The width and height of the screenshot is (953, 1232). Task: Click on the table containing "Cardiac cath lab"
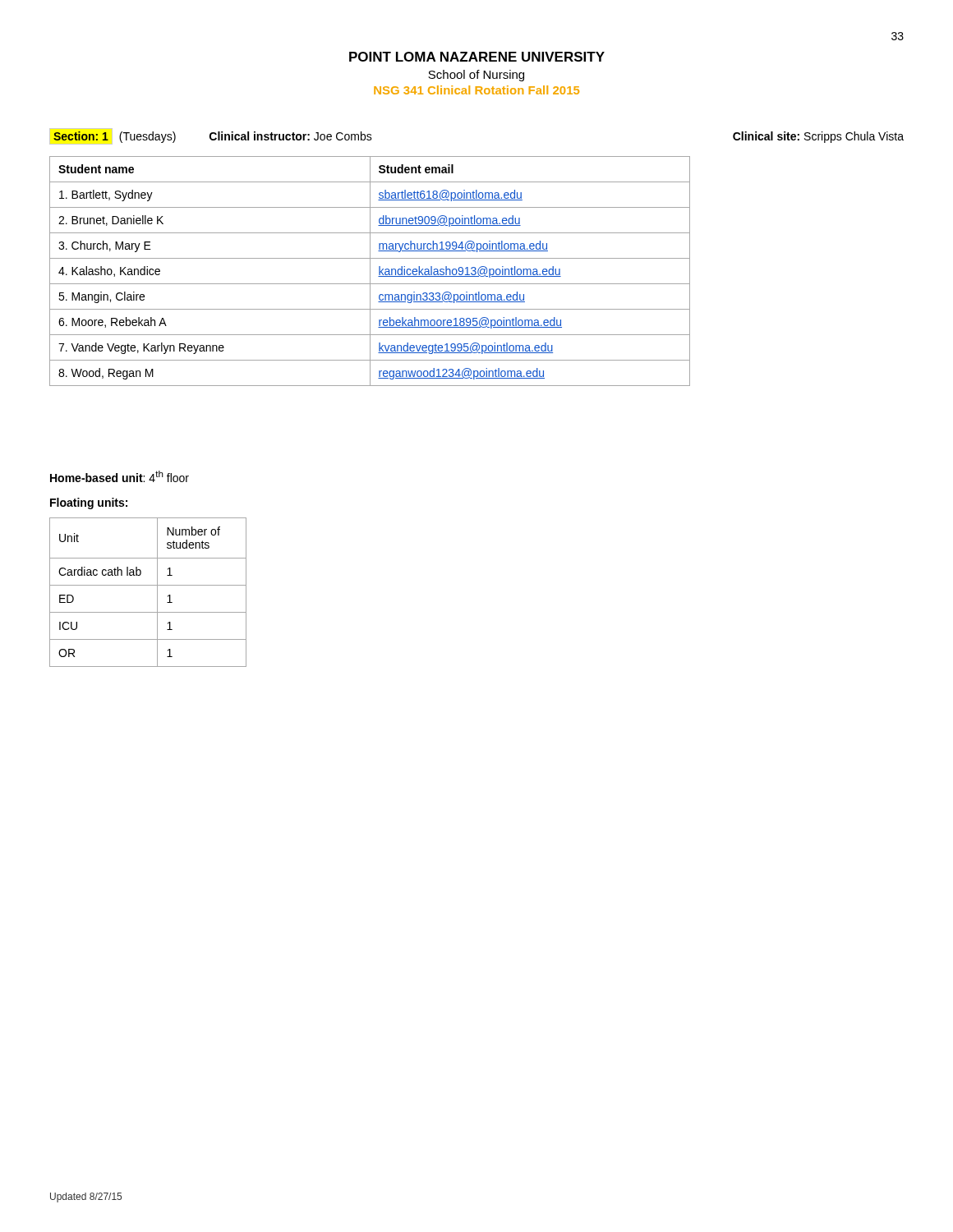coord(148,592)
